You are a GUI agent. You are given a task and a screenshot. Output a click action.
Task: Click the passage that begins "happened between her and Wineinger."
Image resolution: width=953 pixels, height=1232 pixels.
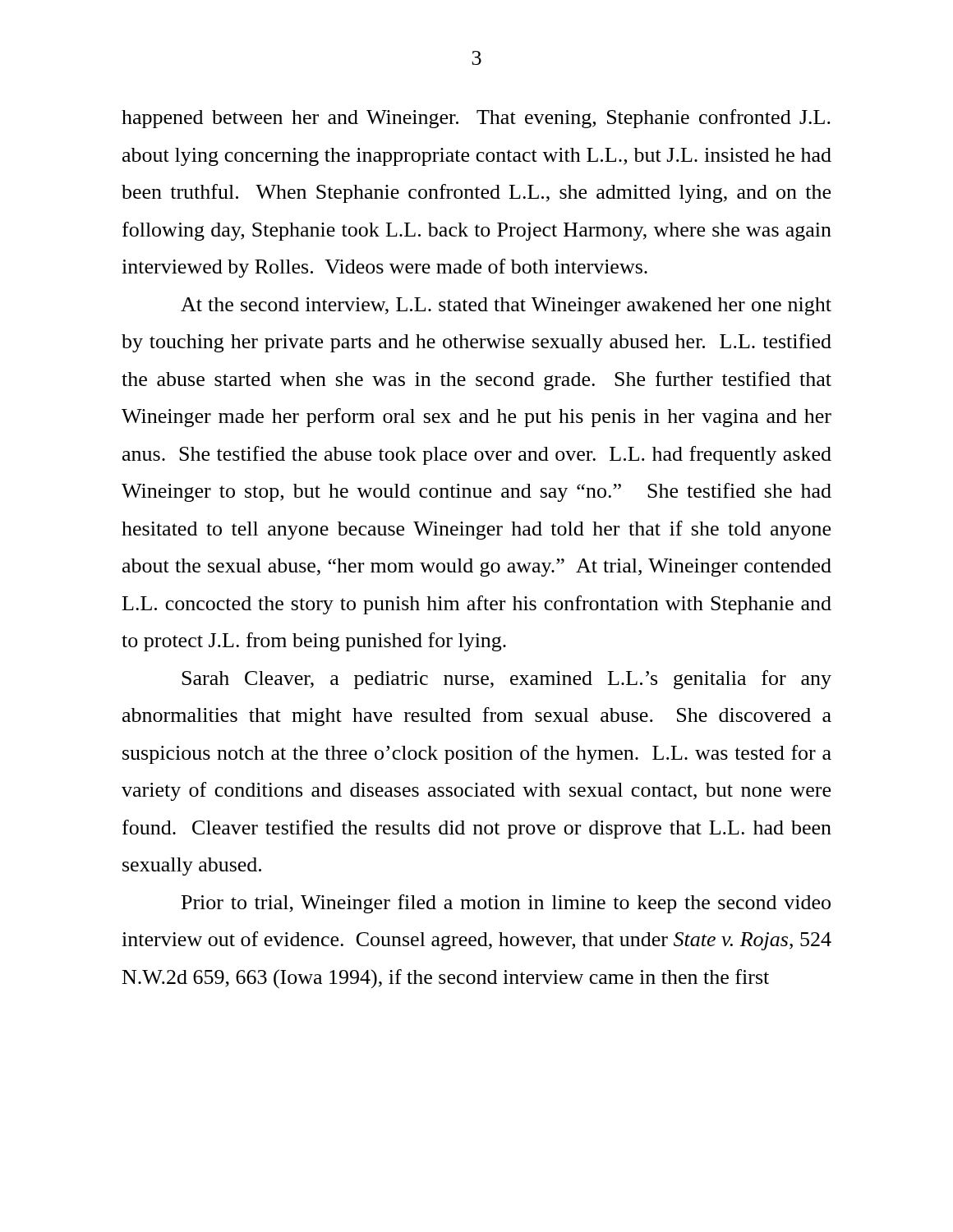(x=476, y=192)
